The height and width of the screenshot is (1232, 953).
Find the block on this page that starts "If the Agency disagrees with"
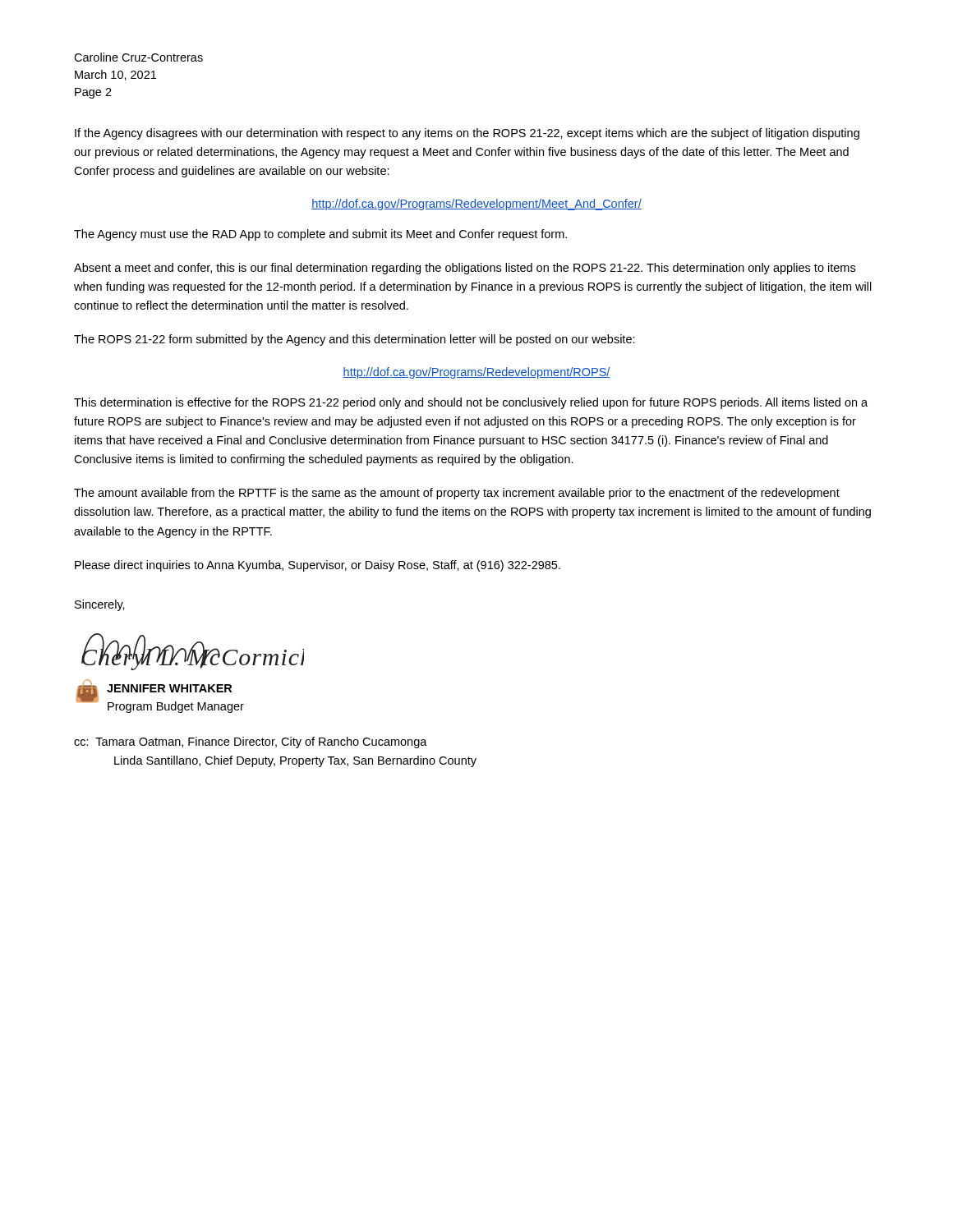pyautogui.click(x=467, y=152)
